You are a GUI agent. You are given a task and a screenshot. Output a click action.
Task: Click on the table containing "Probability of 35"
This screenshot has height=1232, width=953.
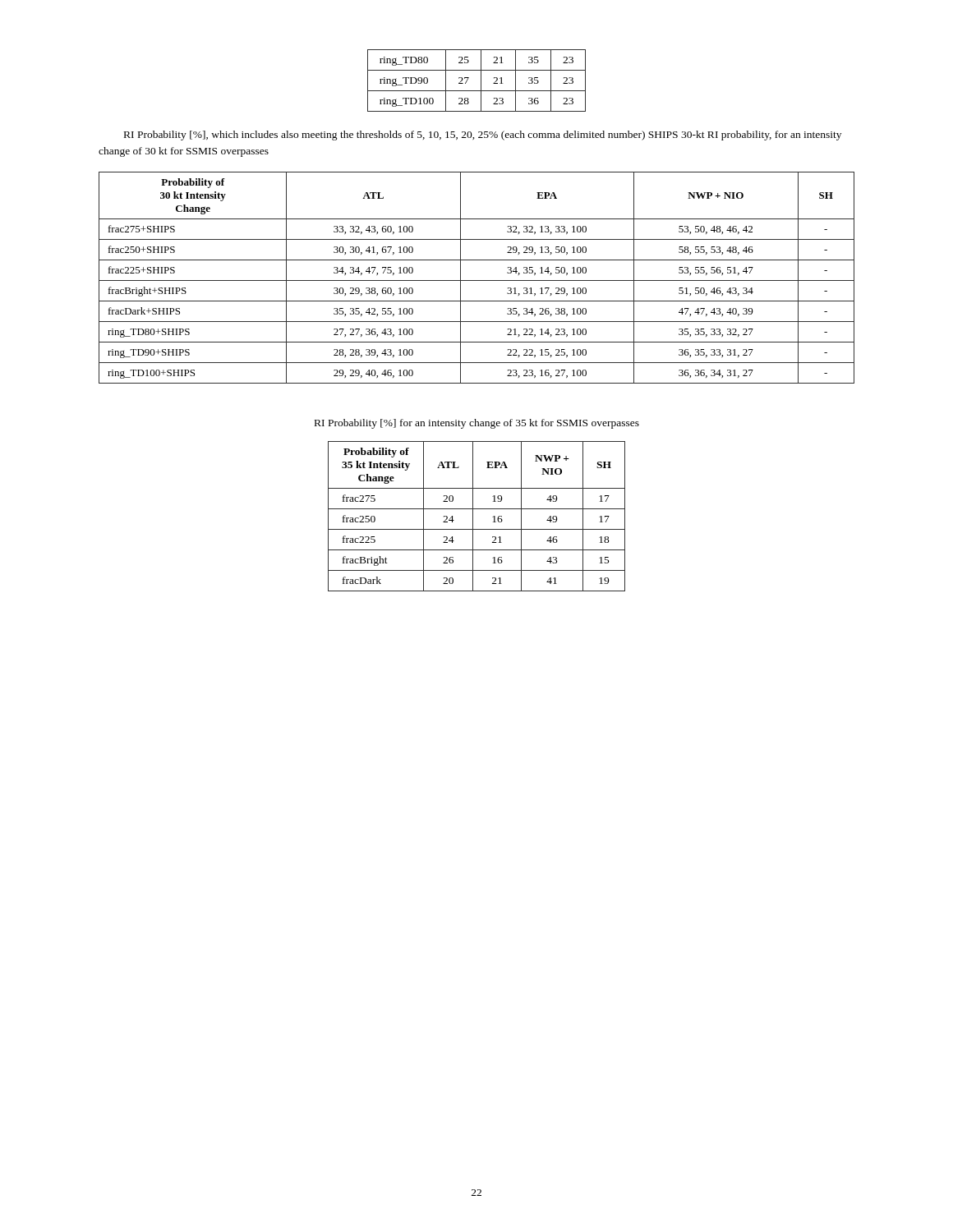[x=476, y=516]
